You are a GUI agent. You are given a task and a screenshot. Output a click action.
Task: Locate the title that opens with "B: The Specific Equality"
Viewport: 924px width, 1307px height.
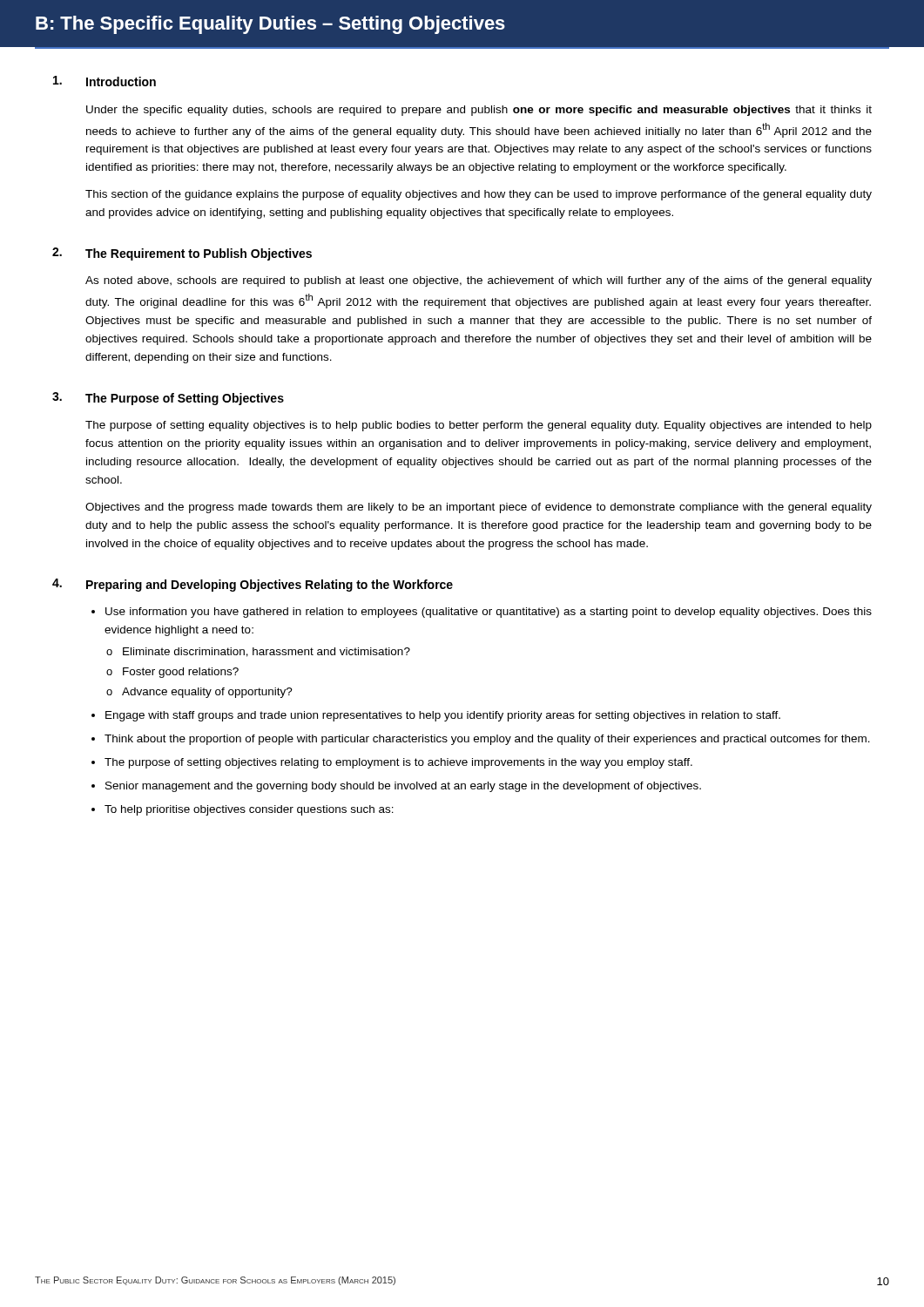tap(462, 24)
